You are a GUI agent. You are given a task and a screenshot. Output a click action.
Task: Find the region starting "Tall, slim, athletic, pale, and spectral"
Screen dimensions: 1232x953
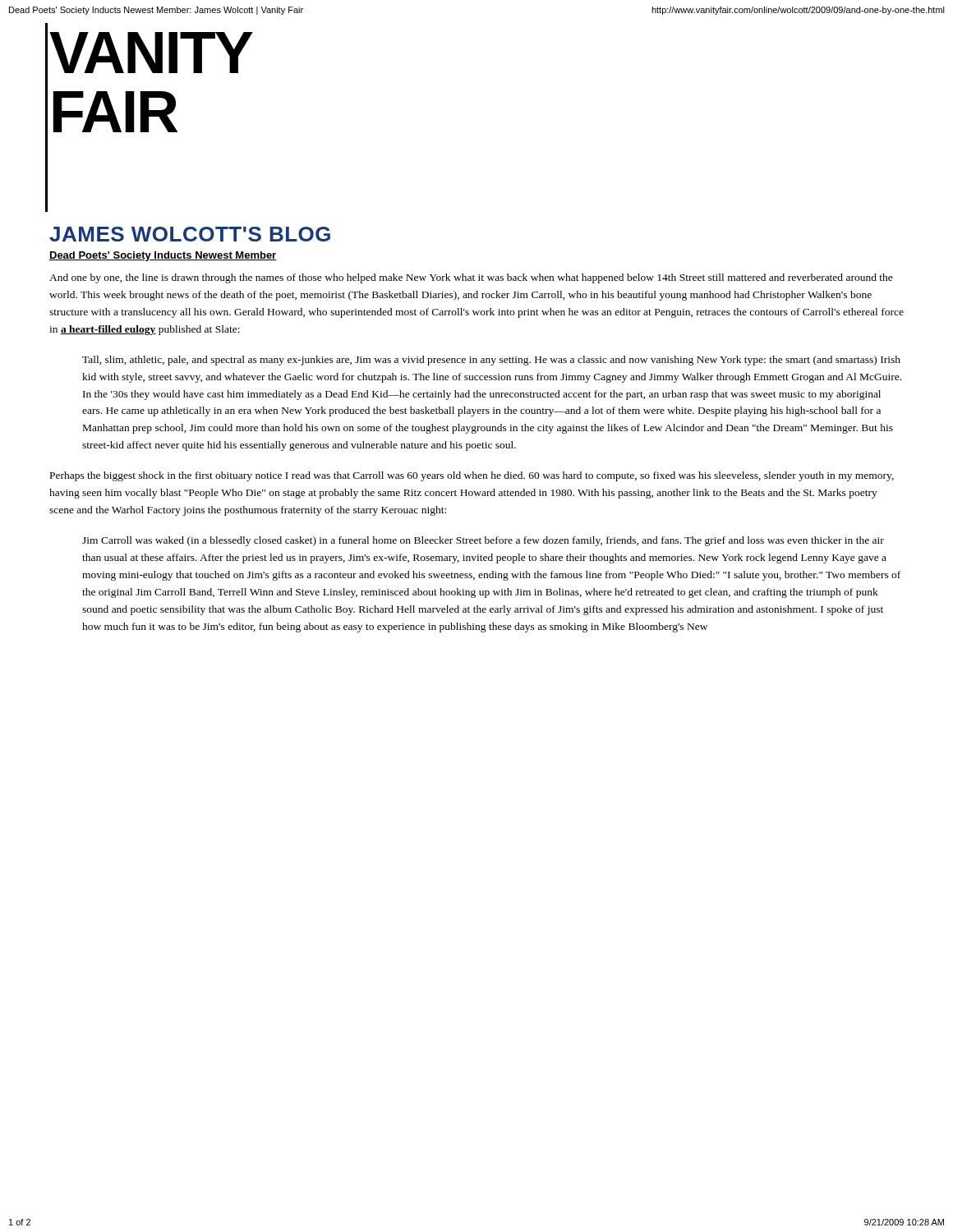492,402
